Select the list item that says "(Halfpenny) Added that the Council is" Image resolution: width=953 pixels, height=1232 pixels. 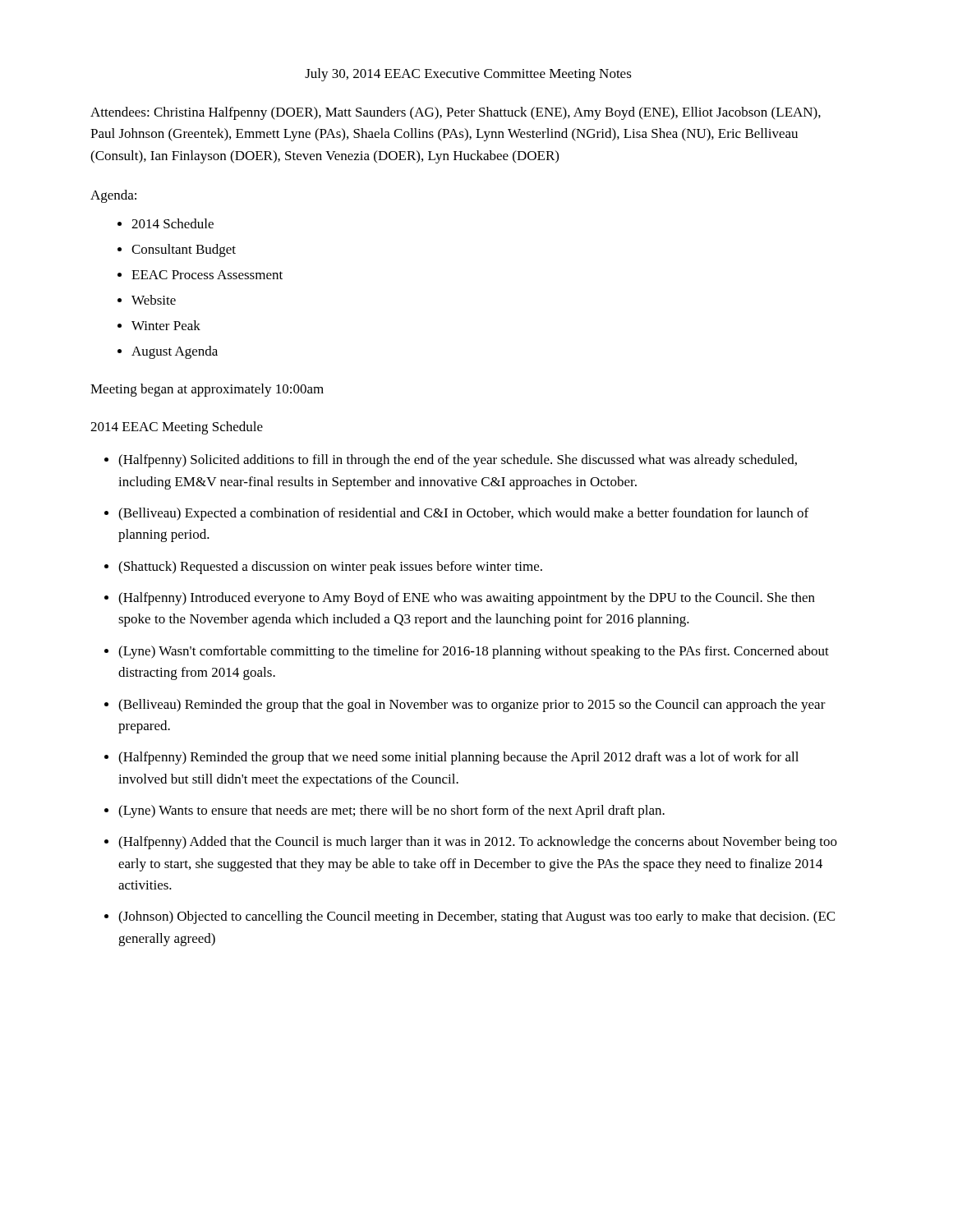478,863
